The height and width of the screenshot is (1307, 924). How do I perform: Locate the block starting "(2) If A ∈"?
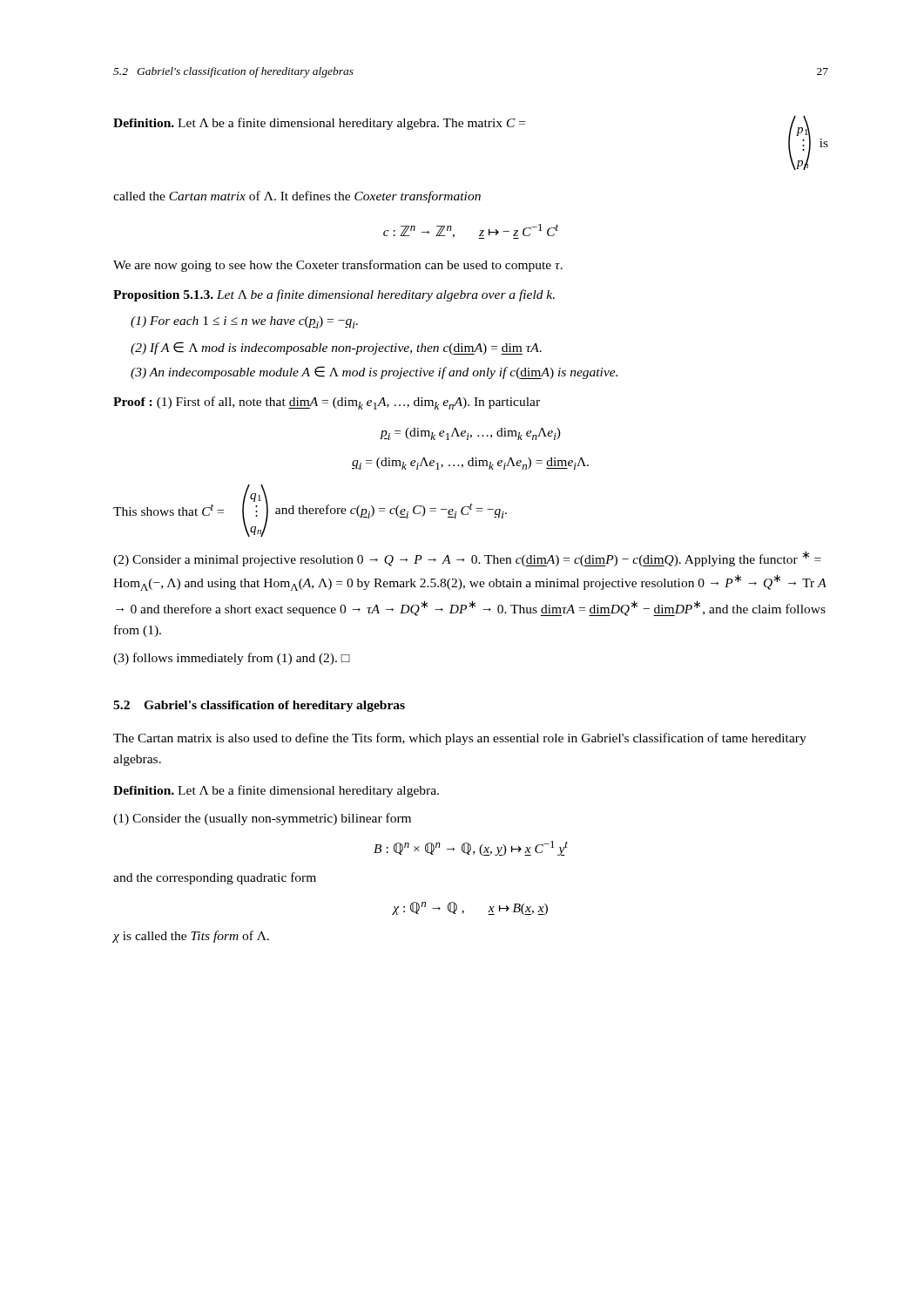336,347
